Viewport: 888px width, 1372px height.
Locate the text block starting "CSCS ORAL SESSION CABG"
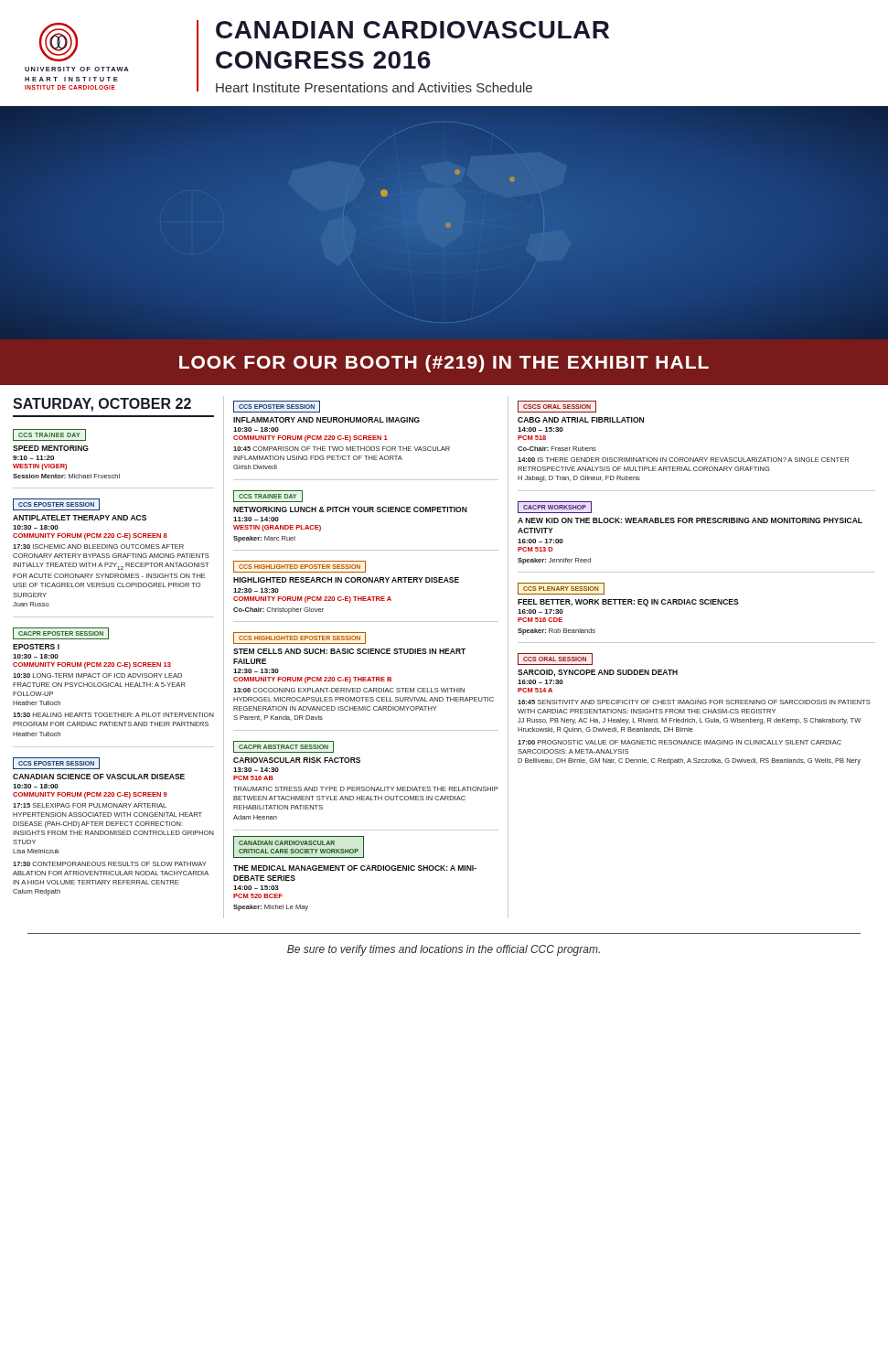click(x=557, y=407)
